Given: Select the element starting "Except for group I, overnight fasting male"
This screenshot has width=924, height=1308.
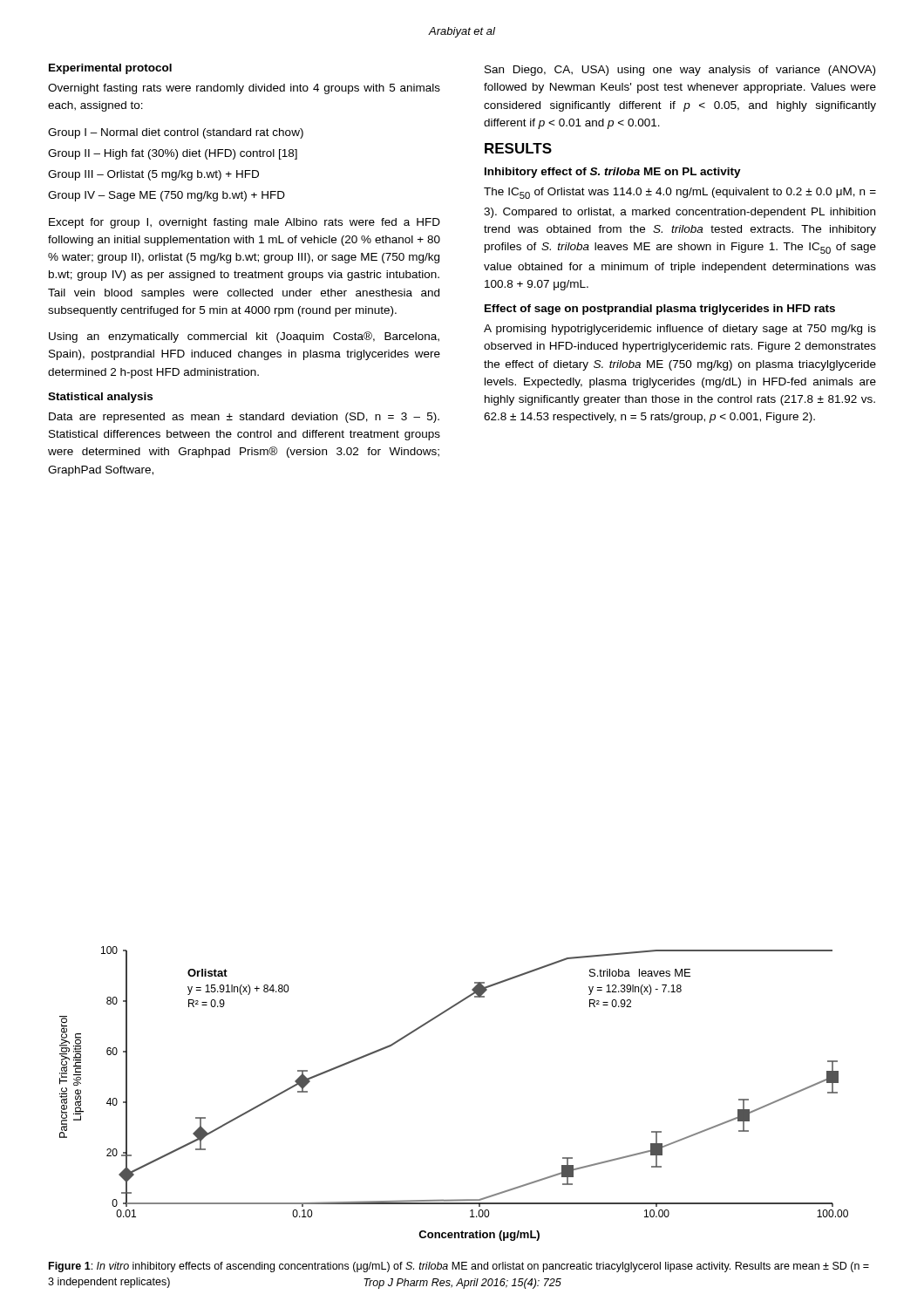Looking at the screenshot, I should (244, 266).
